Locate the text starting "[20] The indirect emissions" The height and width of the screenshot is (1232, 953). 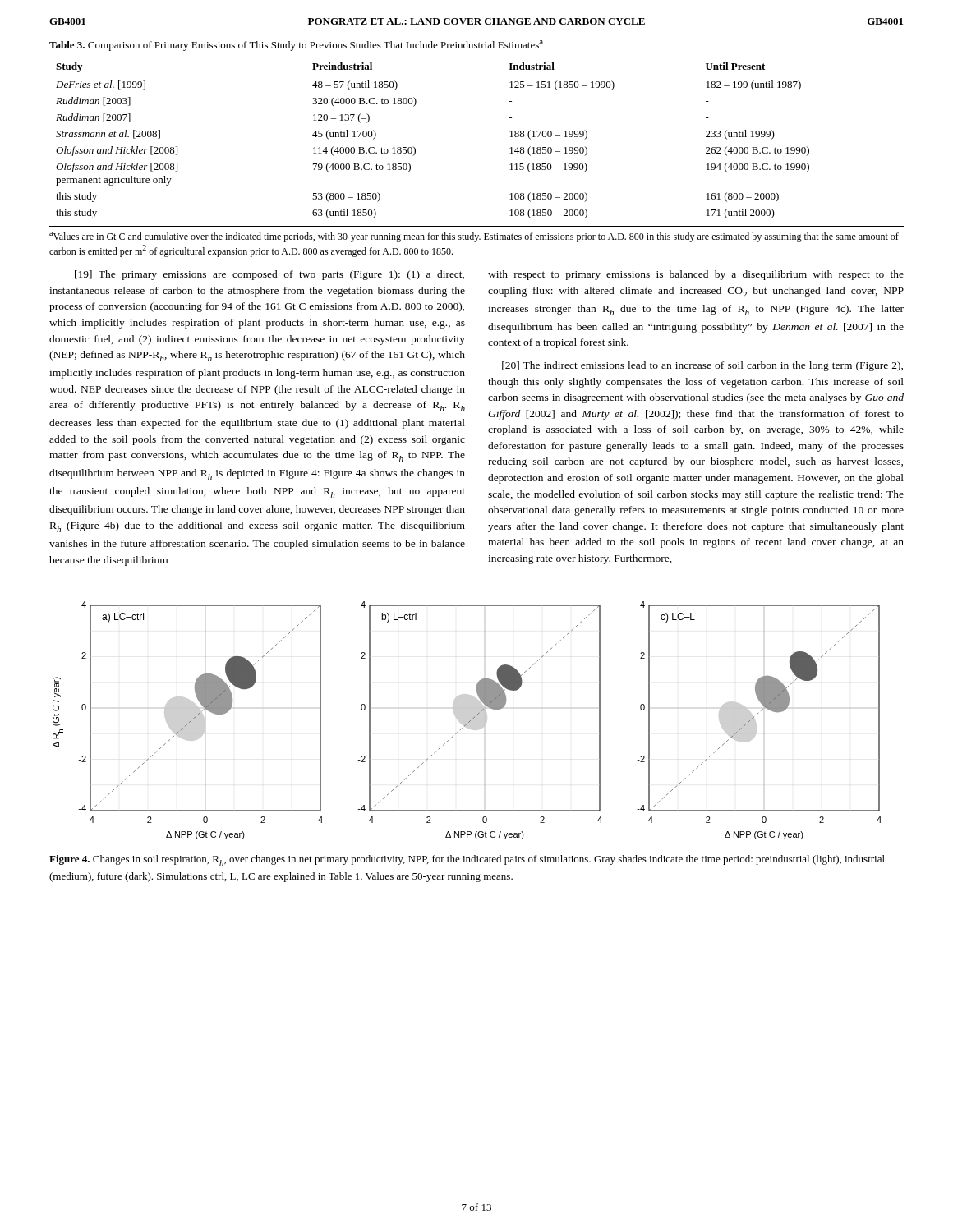pyautogui.click(x=696, y=461)
